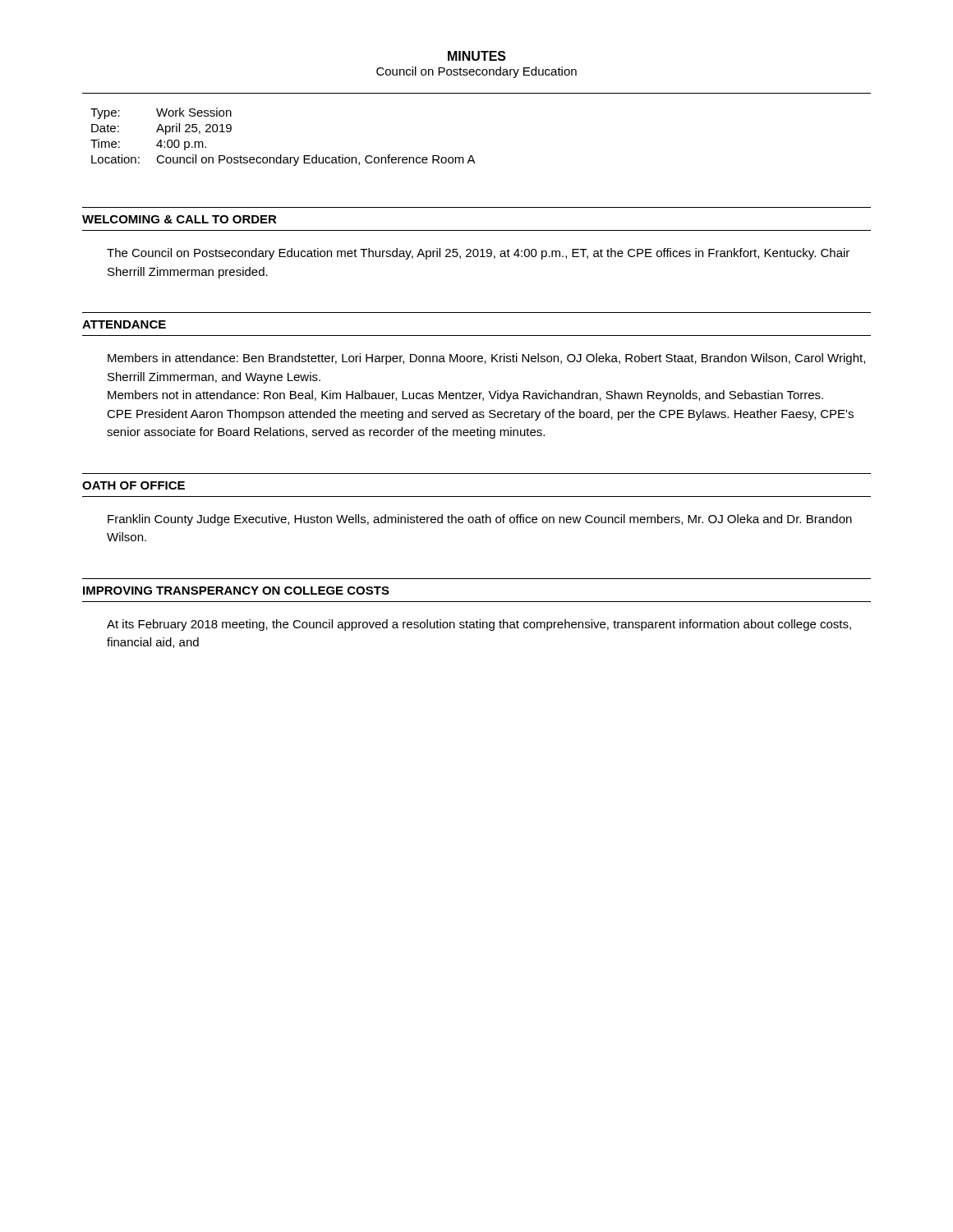Image resolution: width=953 pixels, height=1232 pixels.
Task: Navigate to the region starting "The Council on"
Action: tap(489, 262)
